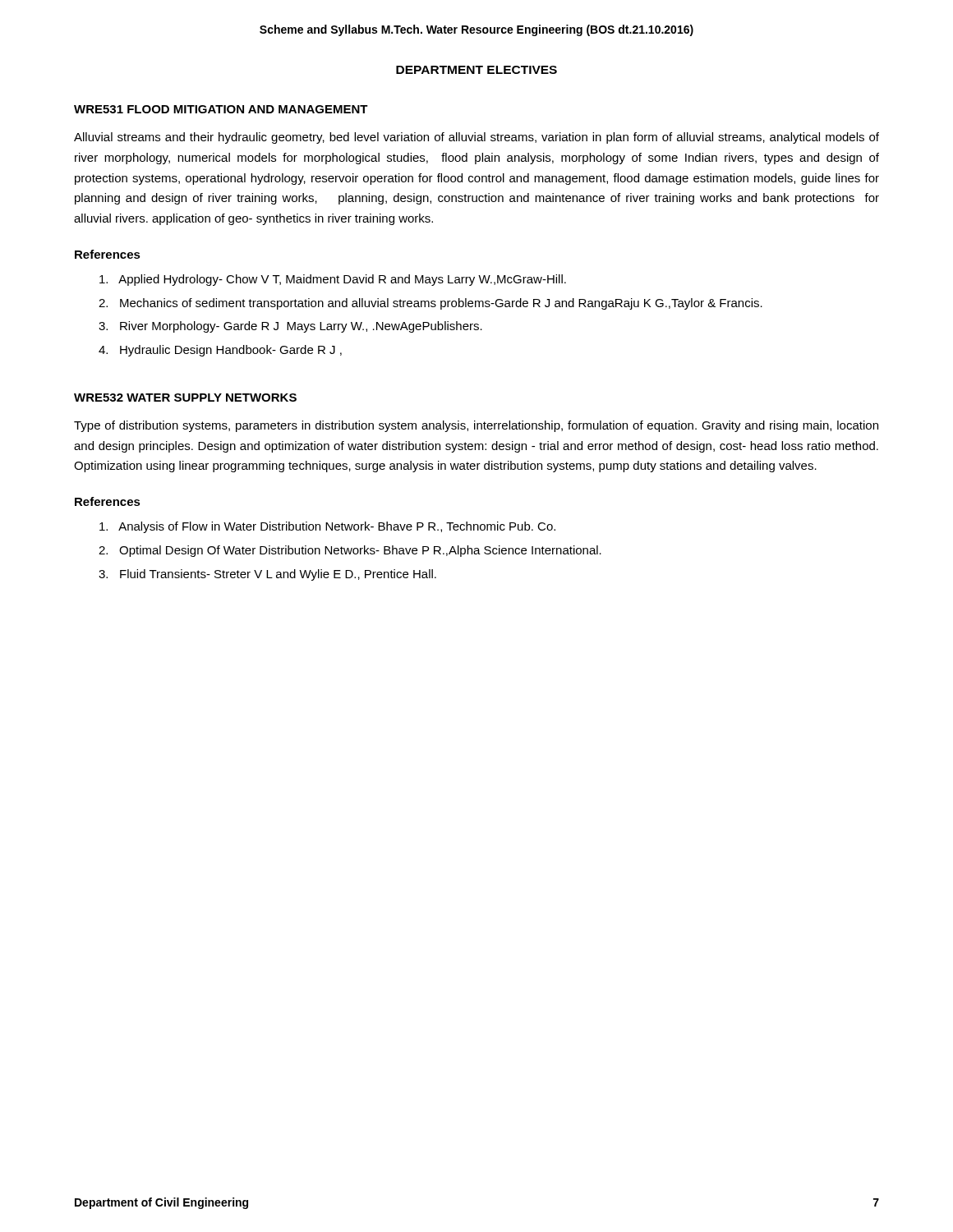Locate the block of text that opens with "2. Optimal Design"
This screenshot has height=1232, width=953.
350,550
